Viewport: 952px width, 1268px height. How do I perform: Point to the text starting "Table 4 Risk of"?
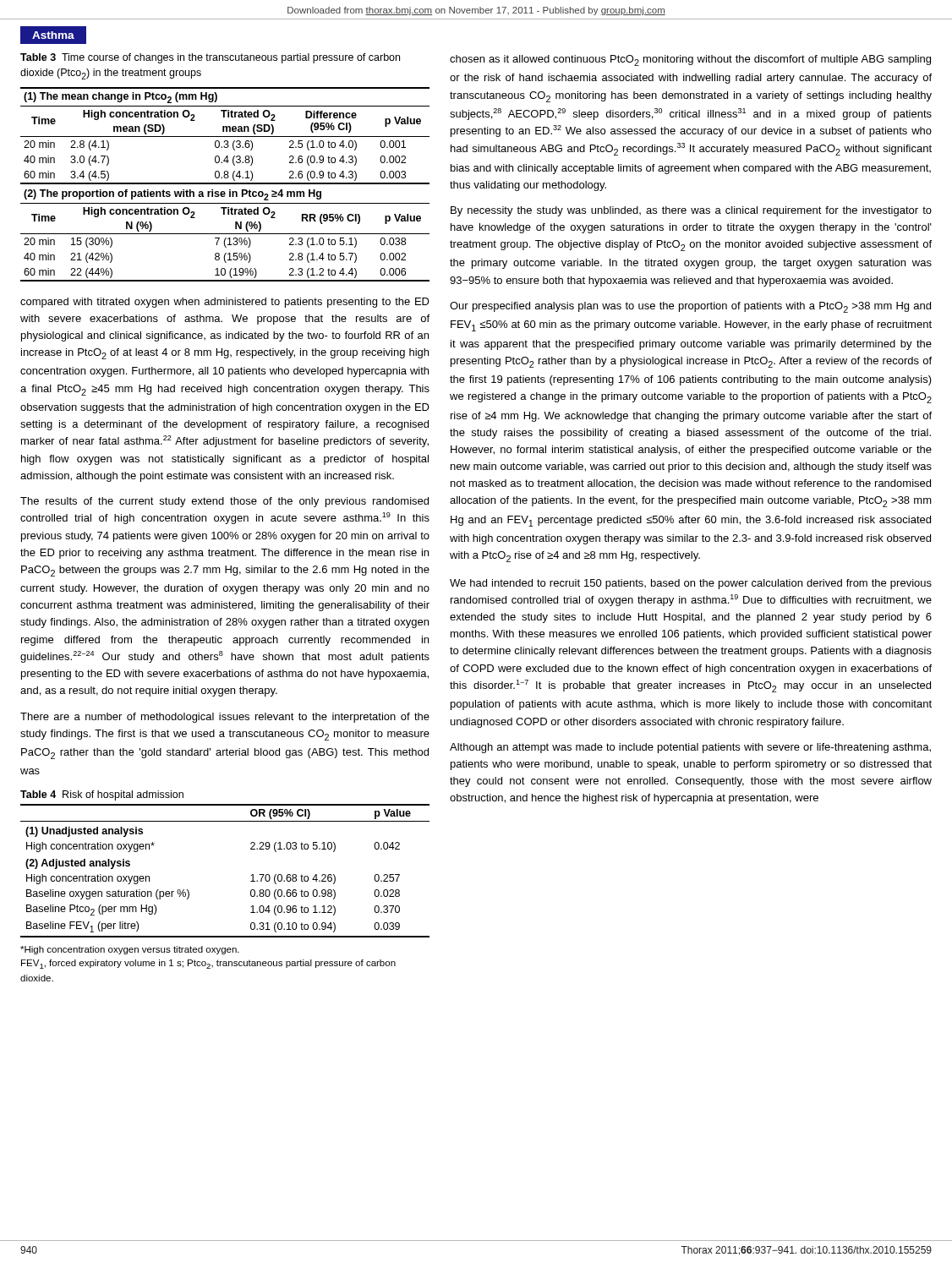click(102, 794)
